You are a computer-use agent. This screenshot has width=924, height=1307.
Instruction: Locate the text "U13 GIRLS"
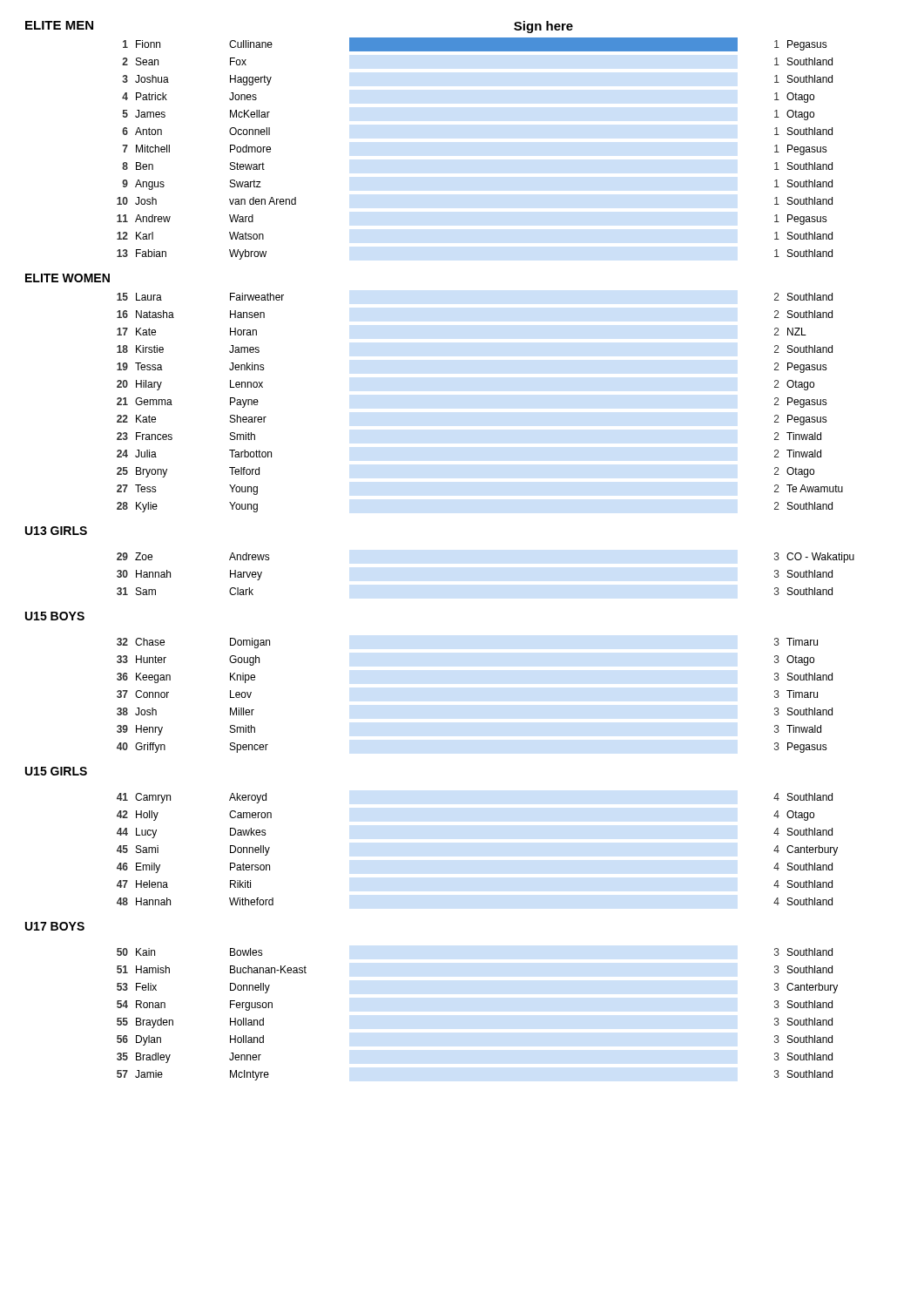(56, 531)
